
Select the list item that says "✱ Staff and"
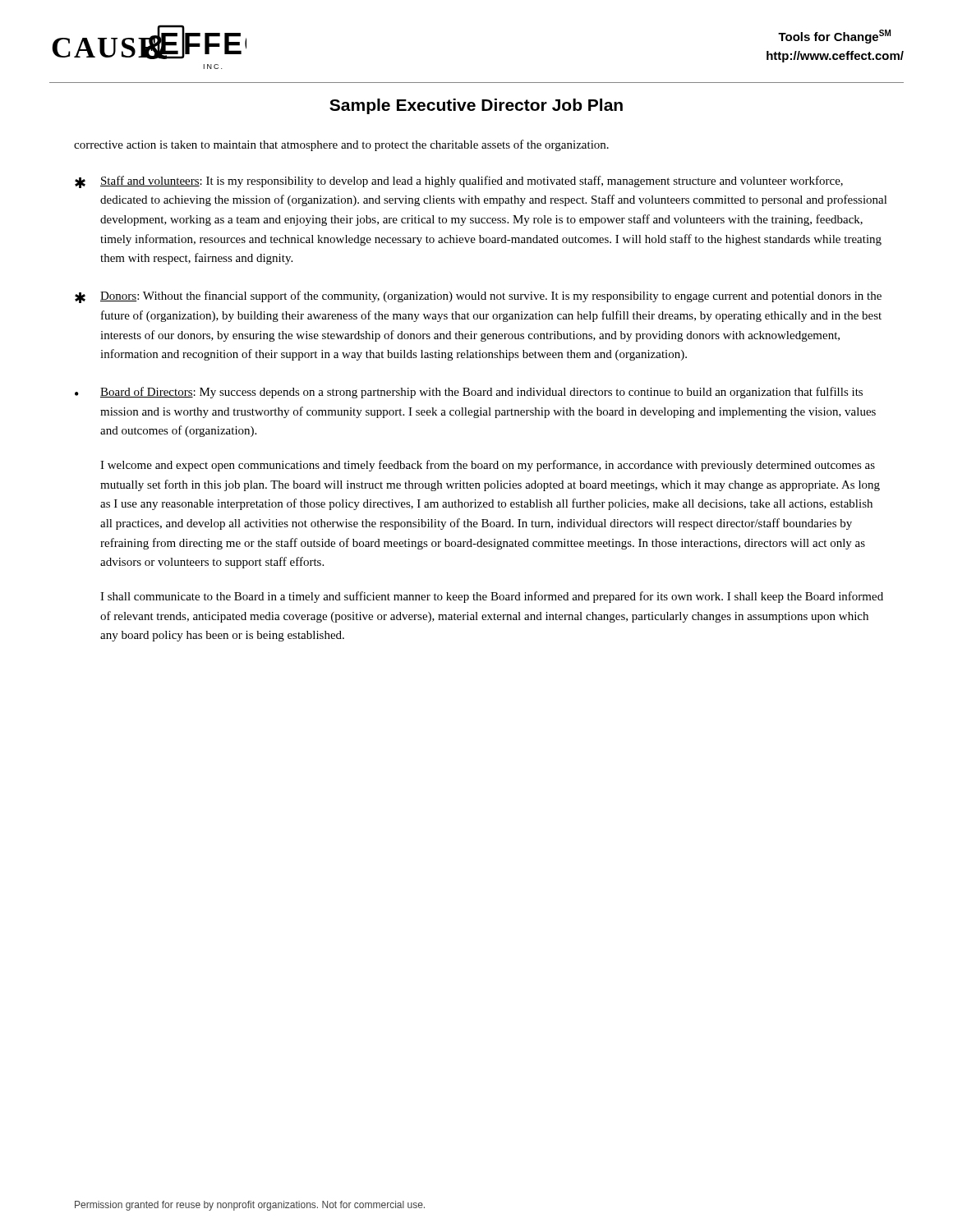[481, 220]
